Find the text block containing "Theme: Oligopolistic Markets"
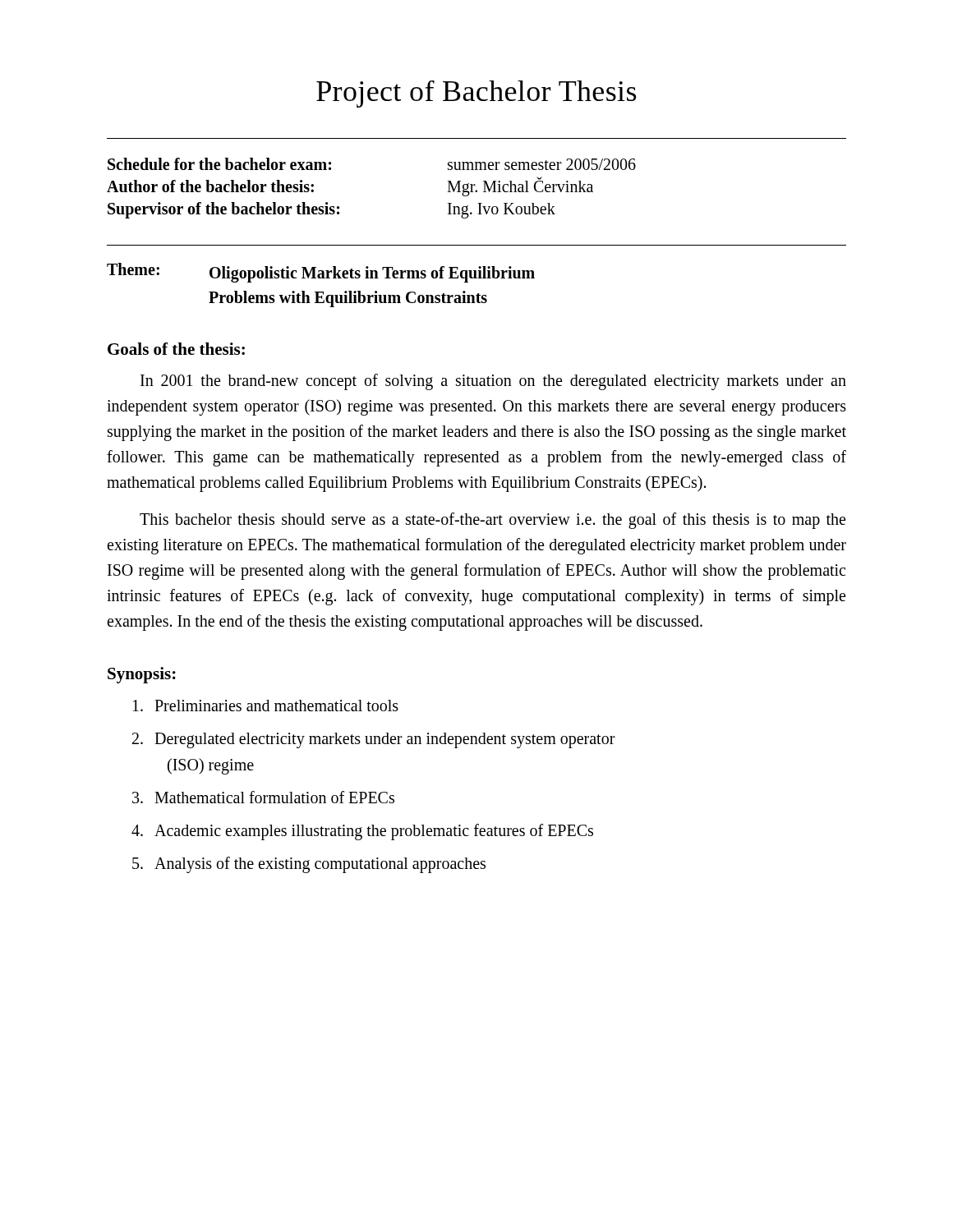The image size is (953, 1232). point(321,285)
